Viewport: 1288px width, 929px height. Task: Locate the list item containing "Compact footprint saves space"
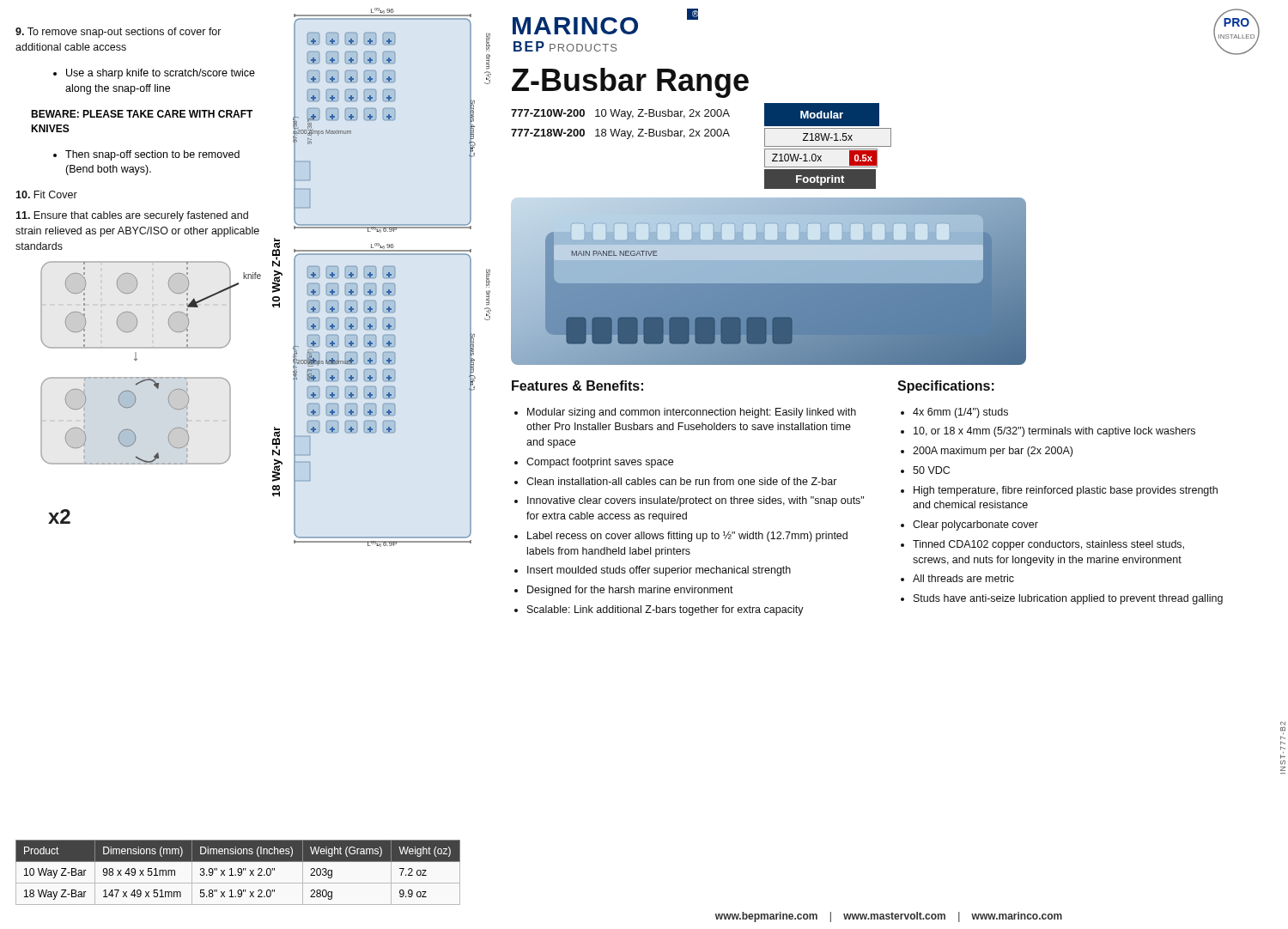[x=600, y=462]
